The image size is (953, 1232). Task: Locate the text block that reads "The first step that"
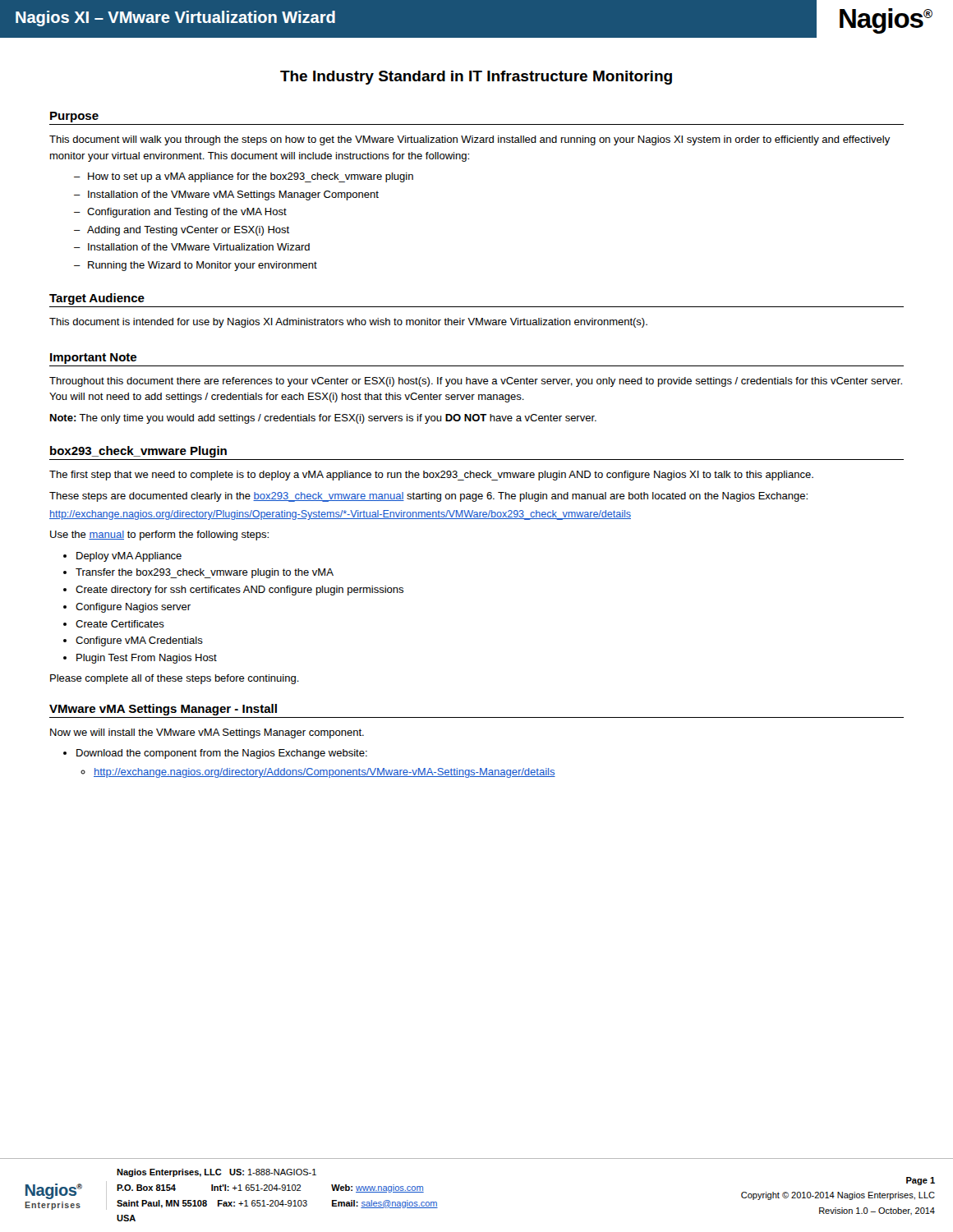tap(432, 474)
